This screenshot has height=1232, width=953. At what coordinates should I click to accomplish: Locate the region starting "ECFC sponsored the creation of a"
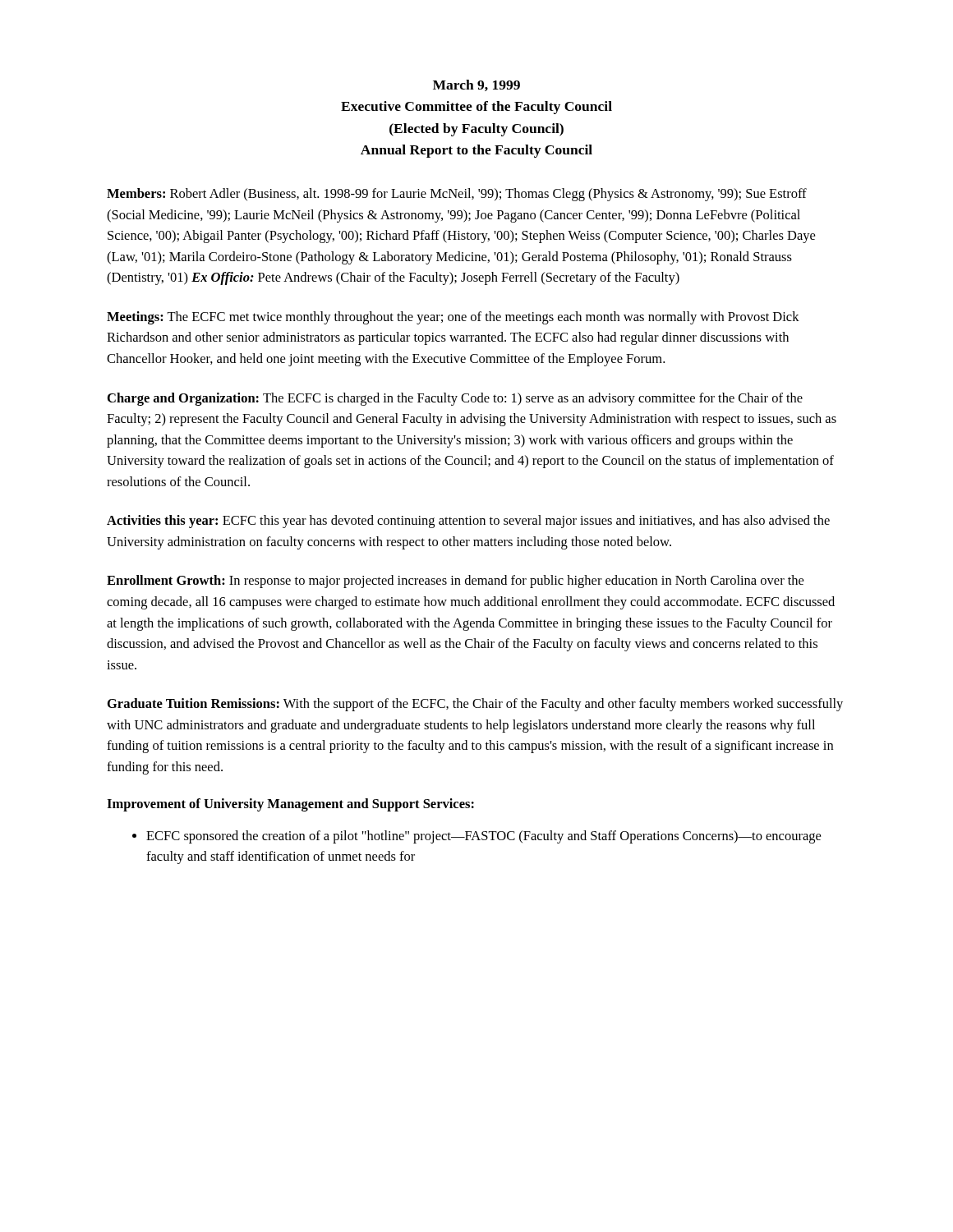point(496,846)
